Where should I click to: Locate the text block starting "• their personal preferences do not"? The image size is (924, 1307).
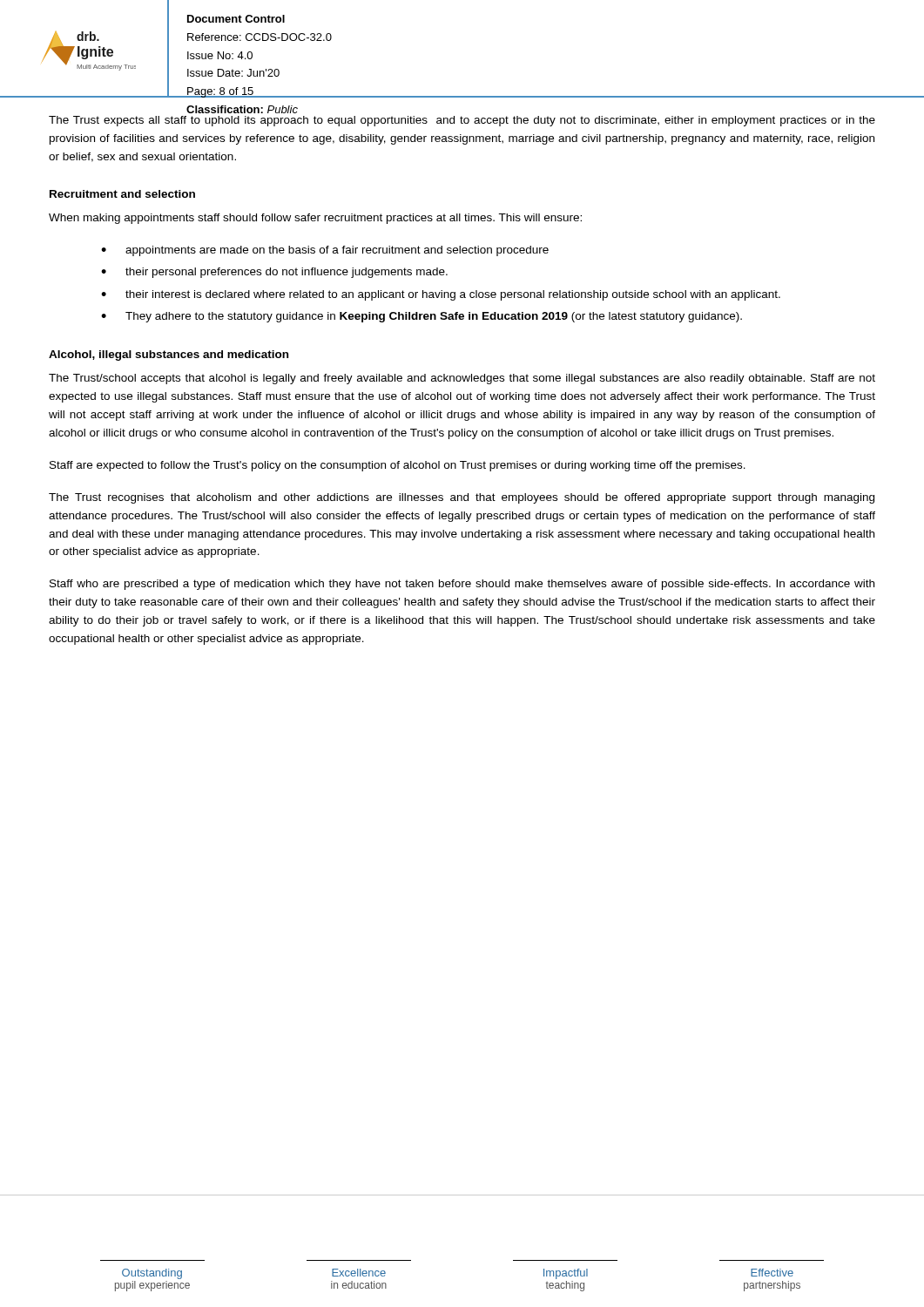point(275,273)
